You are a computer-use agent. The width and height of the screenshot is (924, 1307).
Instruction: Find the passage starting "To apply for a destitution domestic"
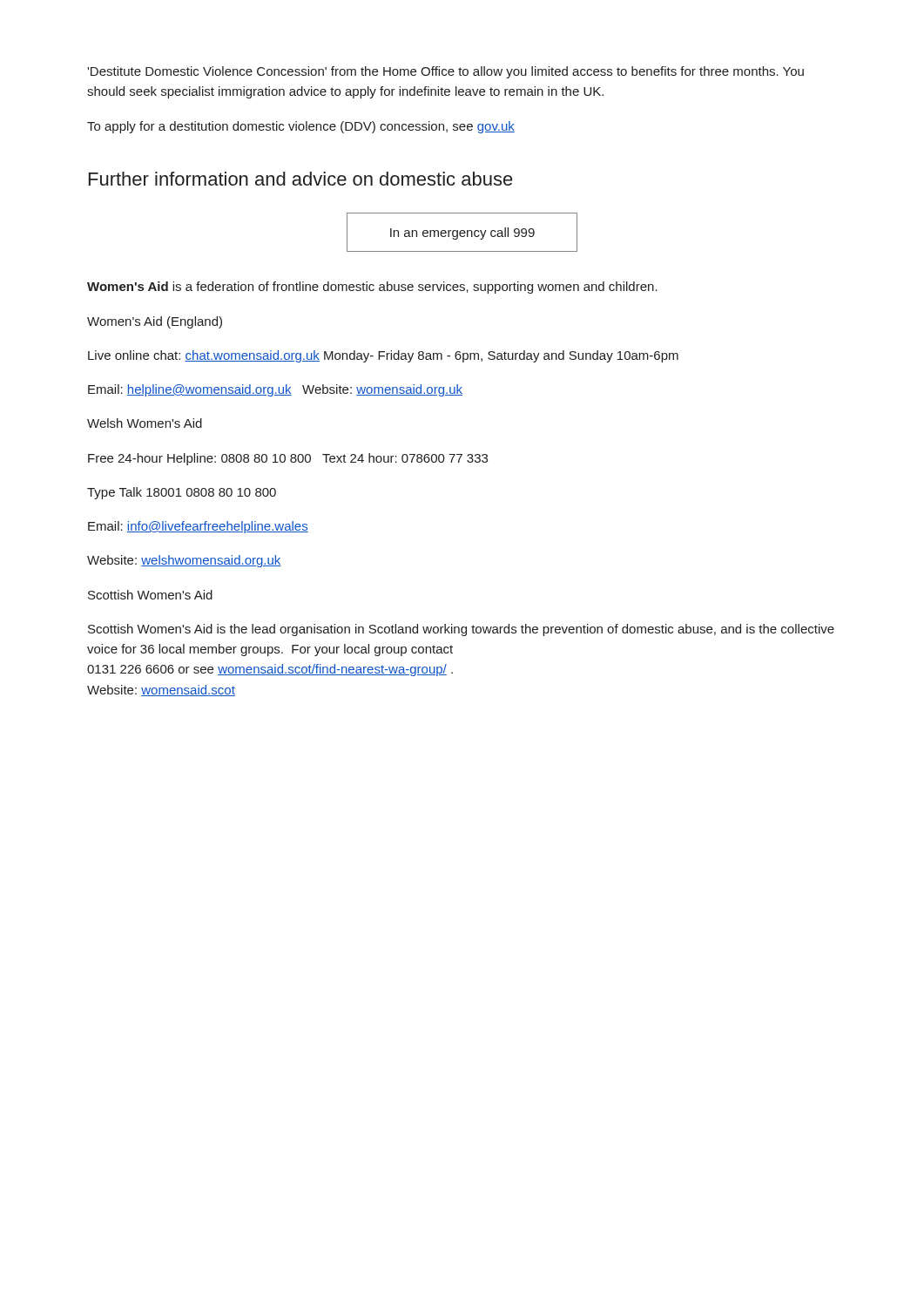pos(301,125)
